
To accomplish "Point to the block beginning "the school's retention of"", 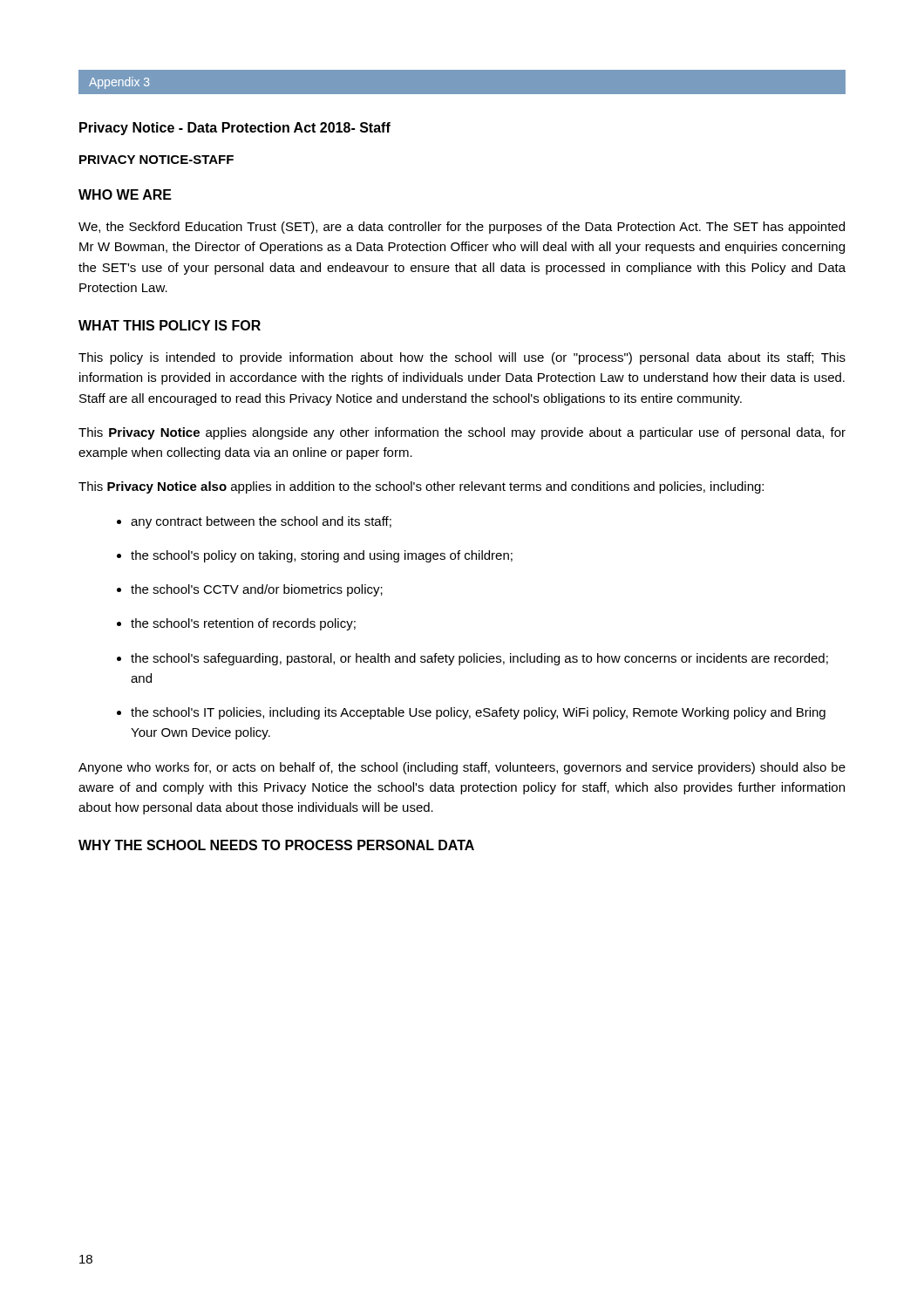I will [236, 624].
